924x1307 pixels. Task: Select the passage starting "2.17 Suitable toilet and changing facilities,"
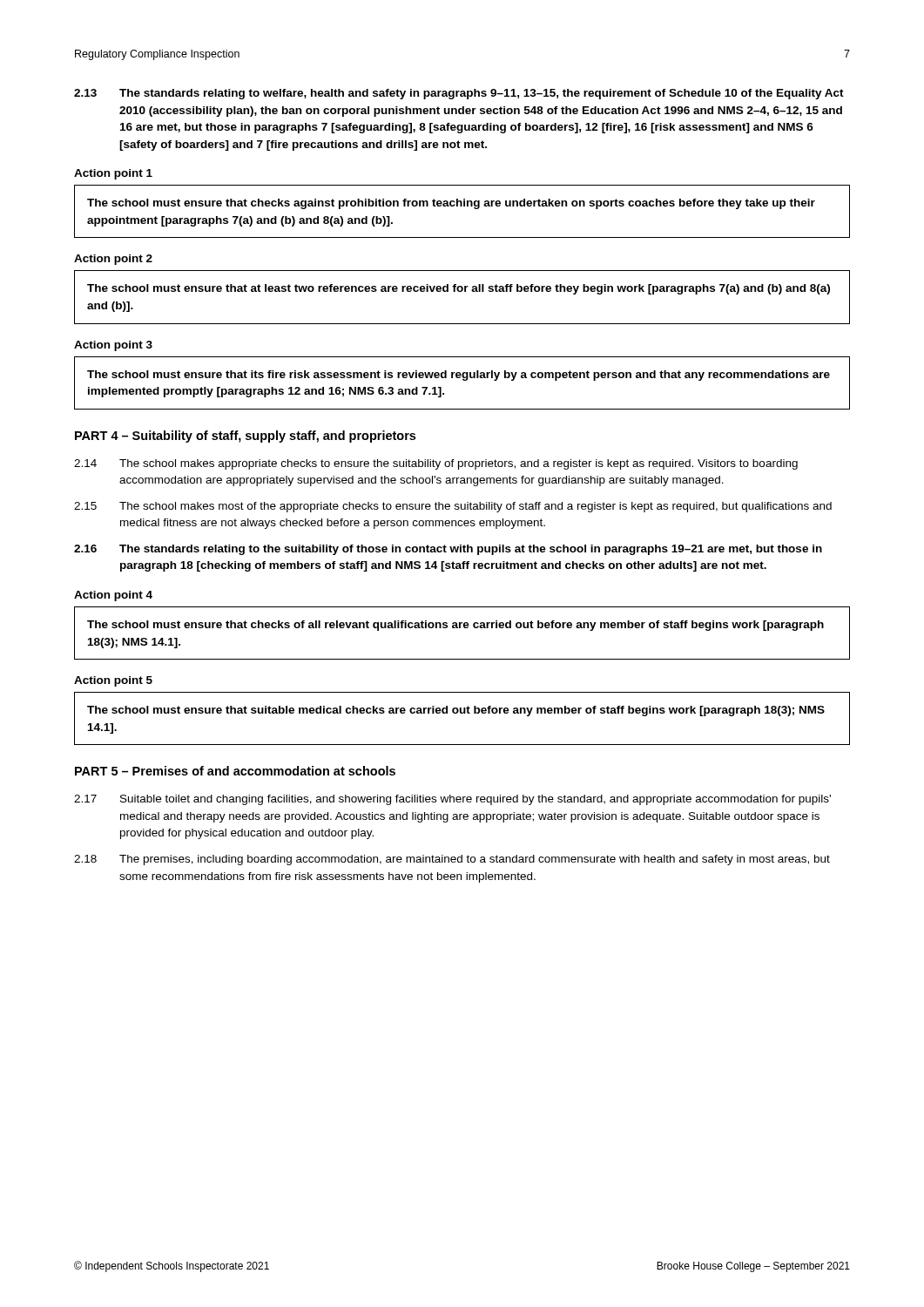tap(462, 816)
